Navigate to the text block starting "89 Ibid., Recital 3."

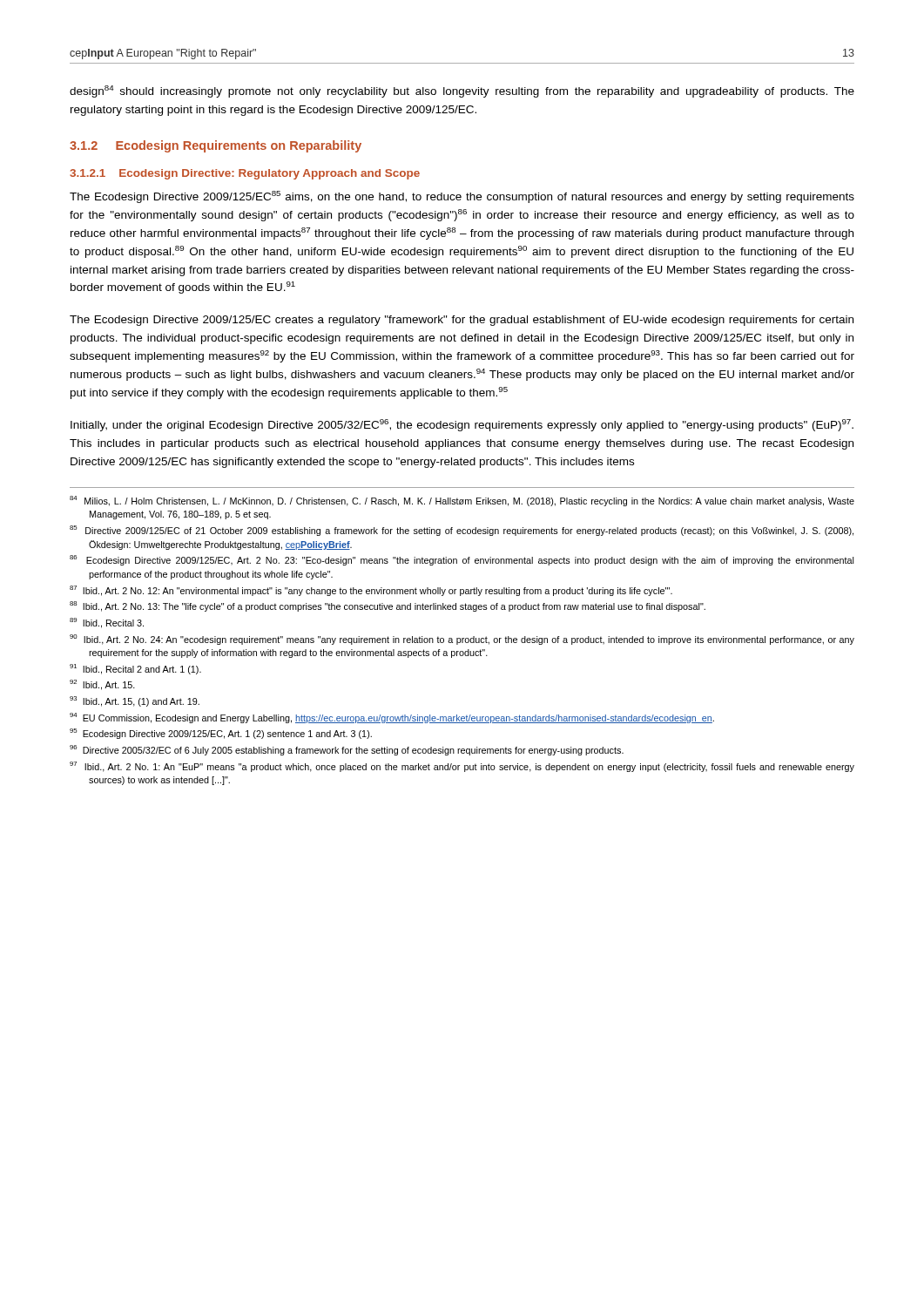tap(107, 622)
